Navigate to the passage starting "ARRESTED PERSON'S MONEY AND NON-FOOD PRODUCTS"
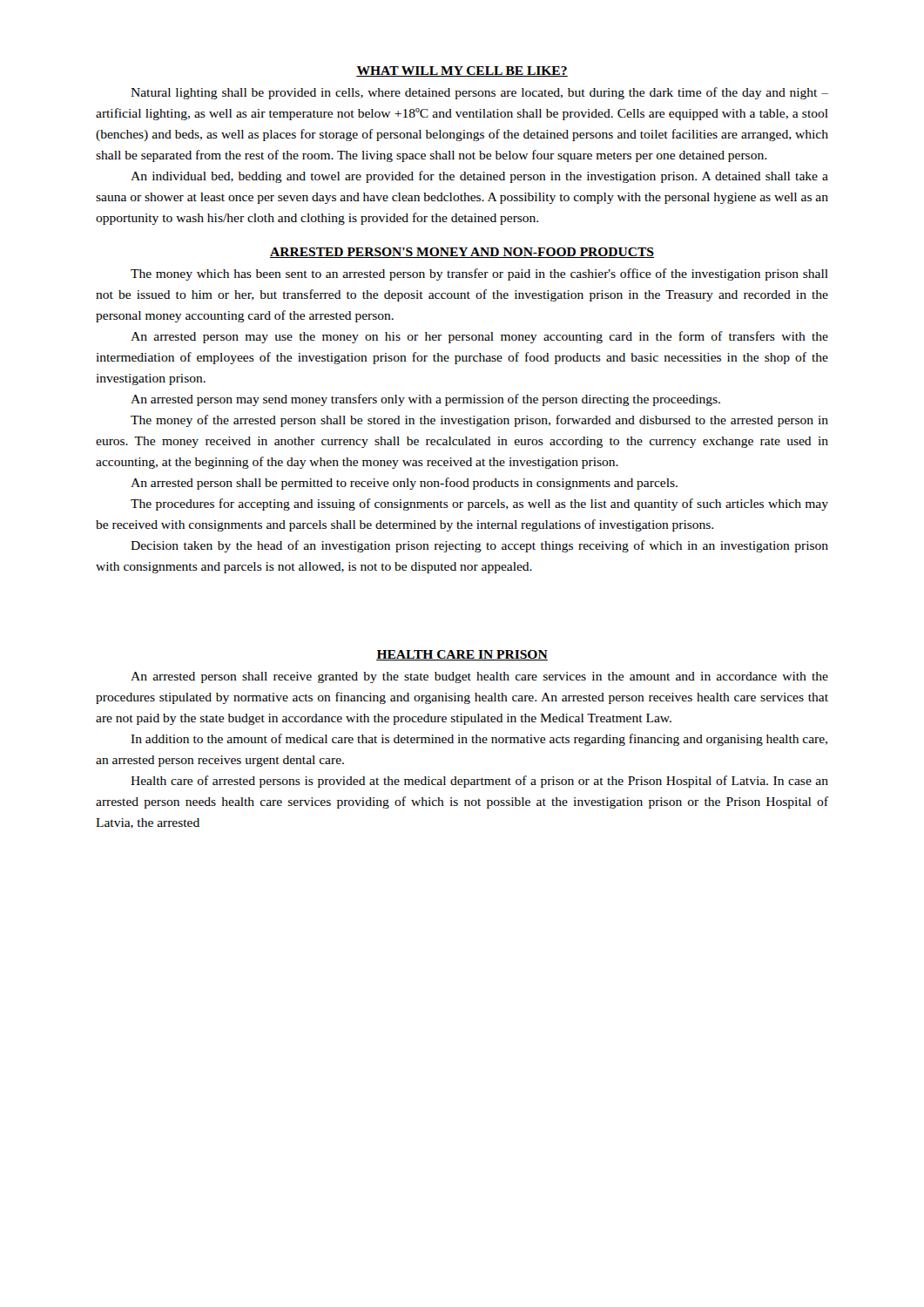The image size is (924, 1307). [462, 251]
